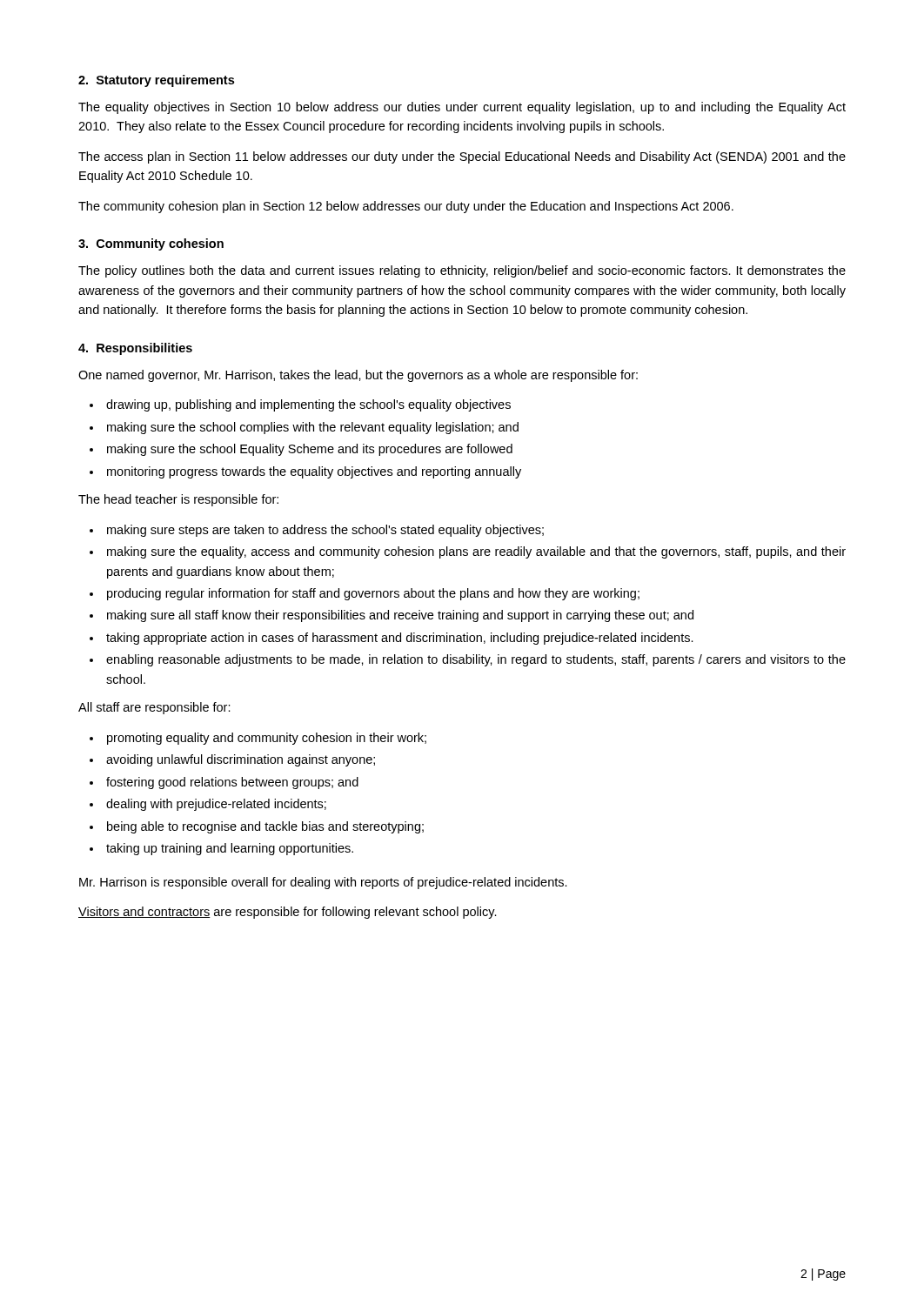Locate the list item with the text "enabling reasonable adjustments to be"
924x1305 pixels.
(476, 670)
